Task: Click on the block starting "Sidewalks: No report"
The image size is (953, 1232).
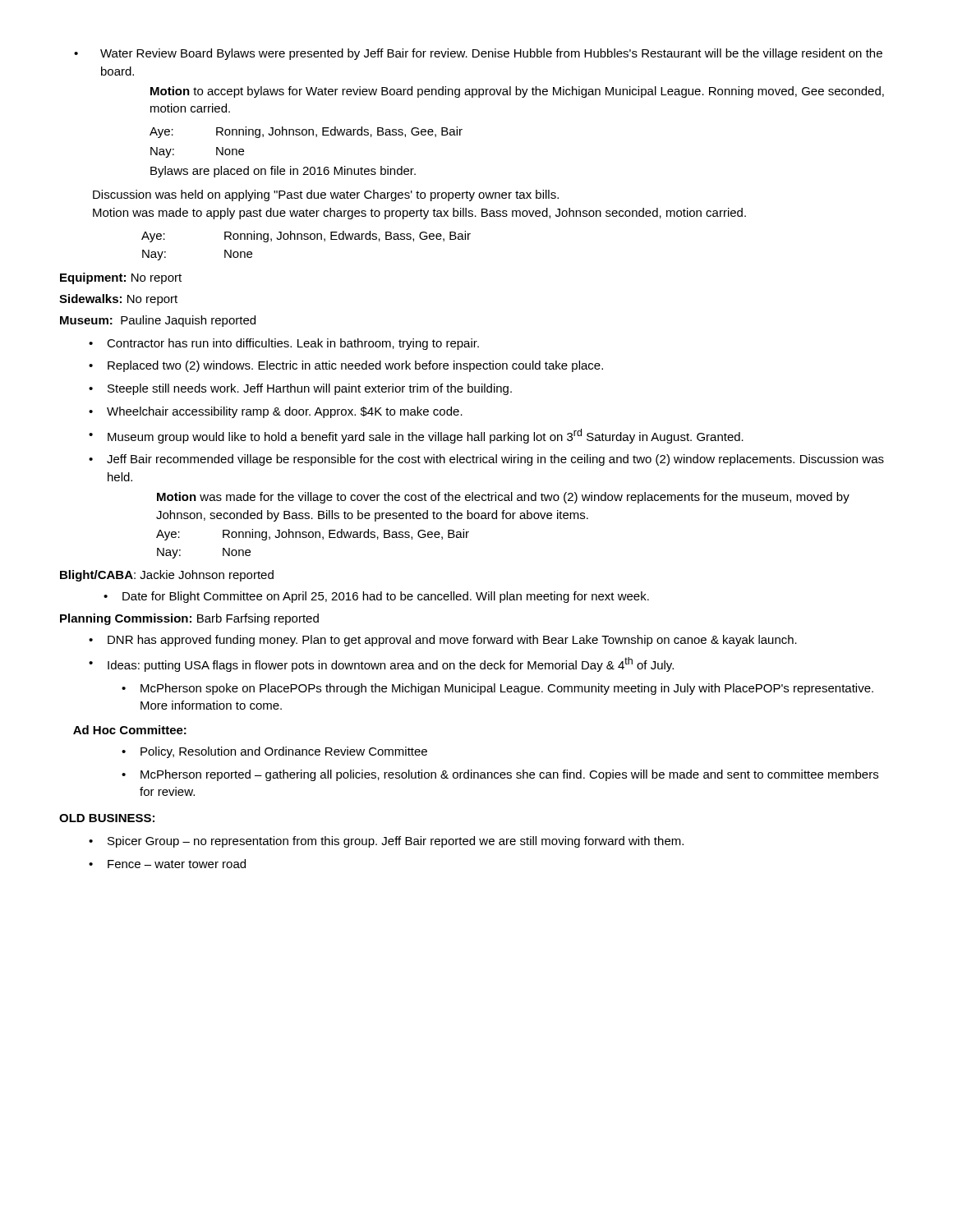Action: tap(118, 299)
